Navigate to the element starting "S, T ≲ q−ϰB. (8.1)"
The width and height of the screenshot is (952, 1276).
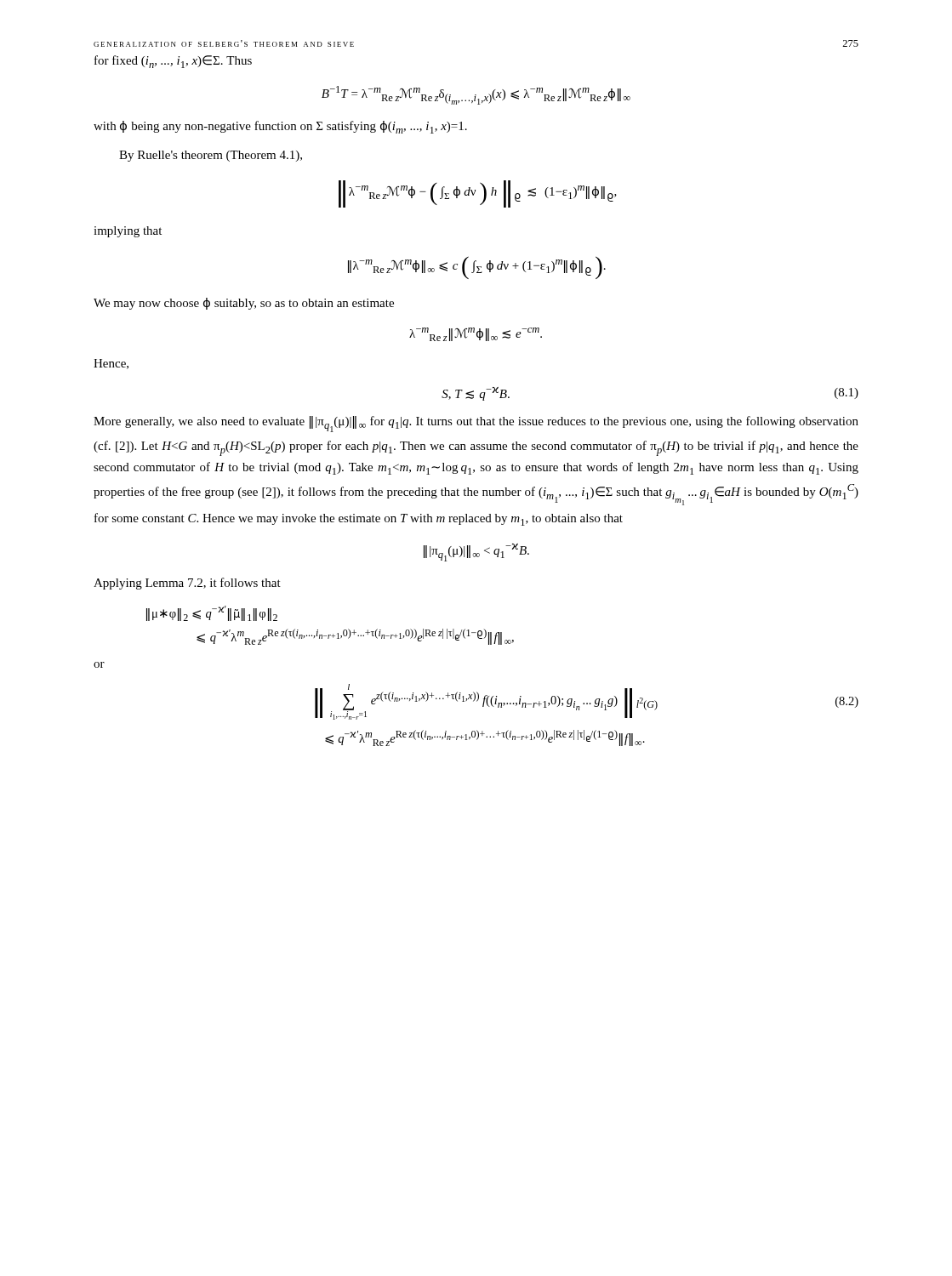[476, 393]
